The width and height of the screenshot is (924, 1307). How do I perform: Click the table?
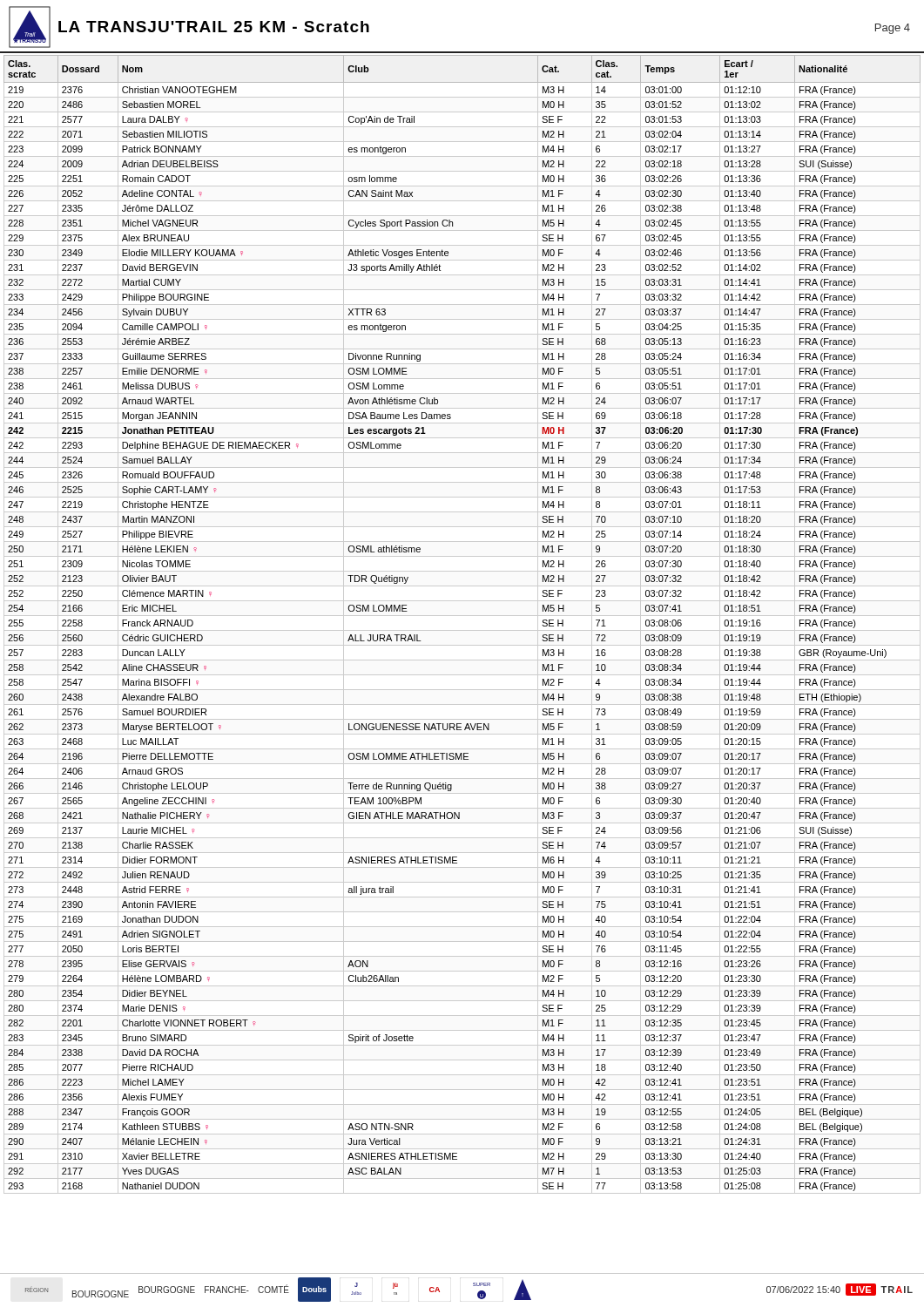click(462, 624)
